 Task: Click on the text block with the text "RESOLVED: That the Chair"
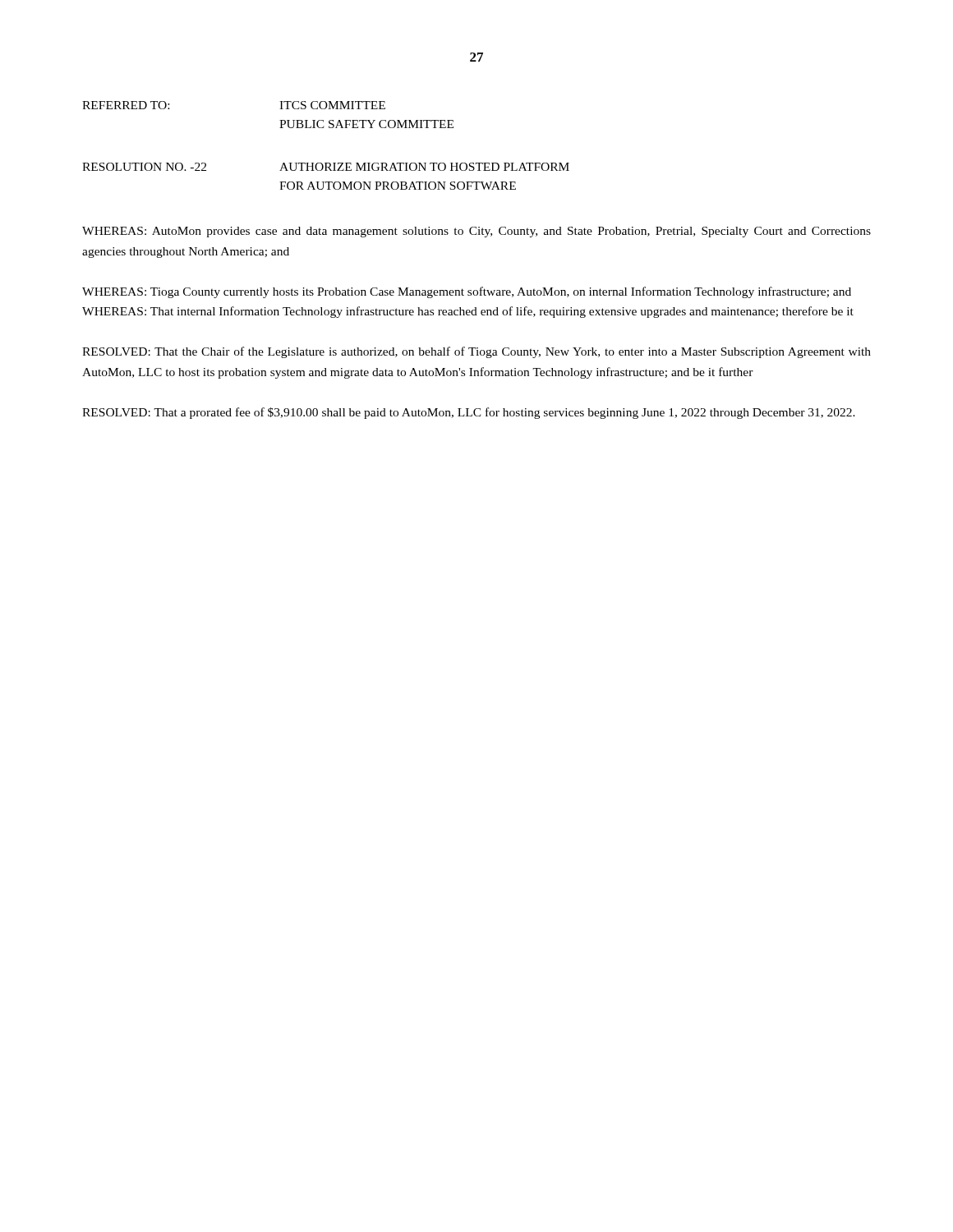(x=476, y=361)
